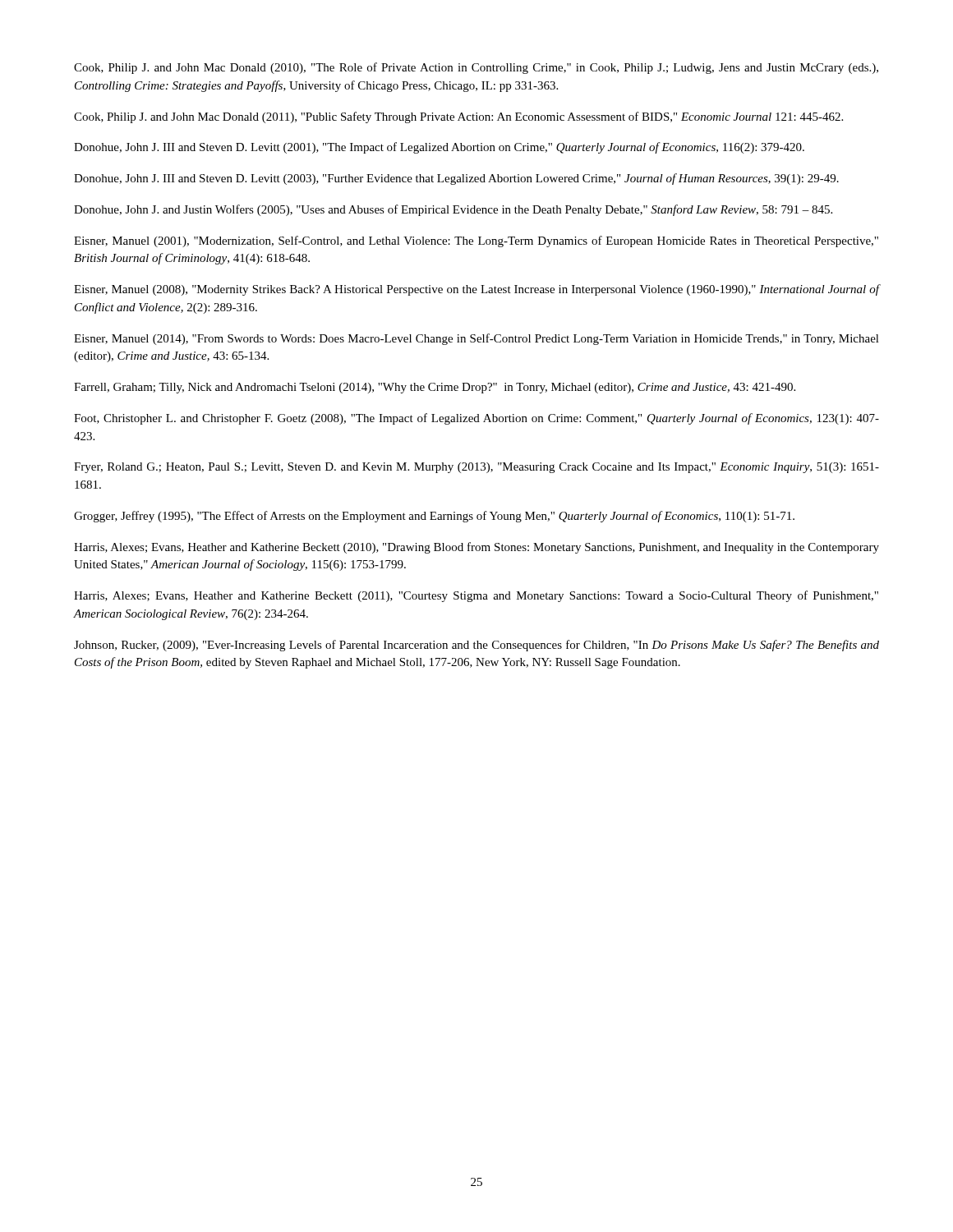Click on the text block starting "Eisner, Manuel (2001), "Modernization, Self-Control,"
Screen dimensions: 1232x953
click(x=476, y=249)
